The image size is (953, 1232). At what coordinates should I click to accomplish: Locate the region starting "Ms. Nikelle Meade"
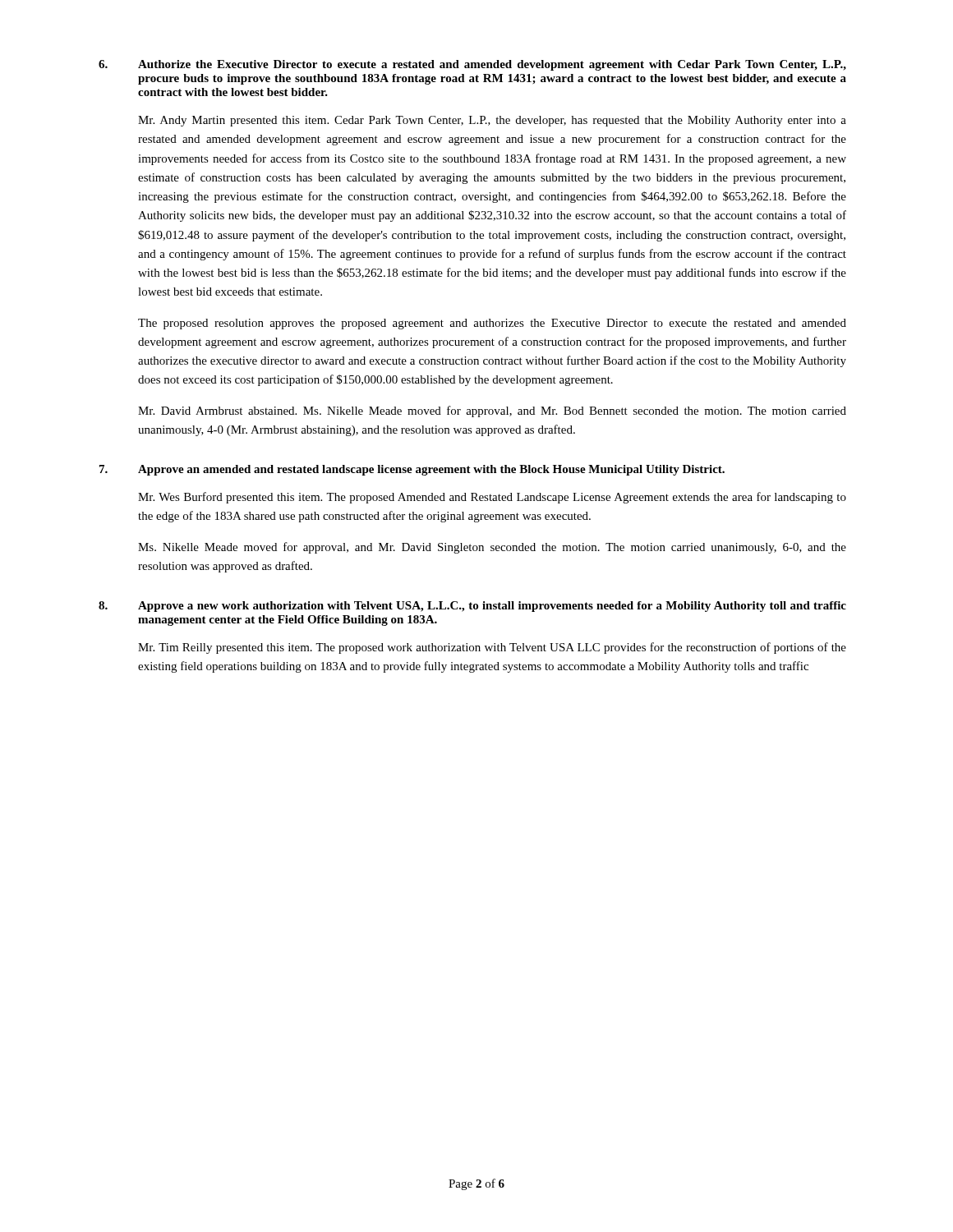(x=492, y=556)
